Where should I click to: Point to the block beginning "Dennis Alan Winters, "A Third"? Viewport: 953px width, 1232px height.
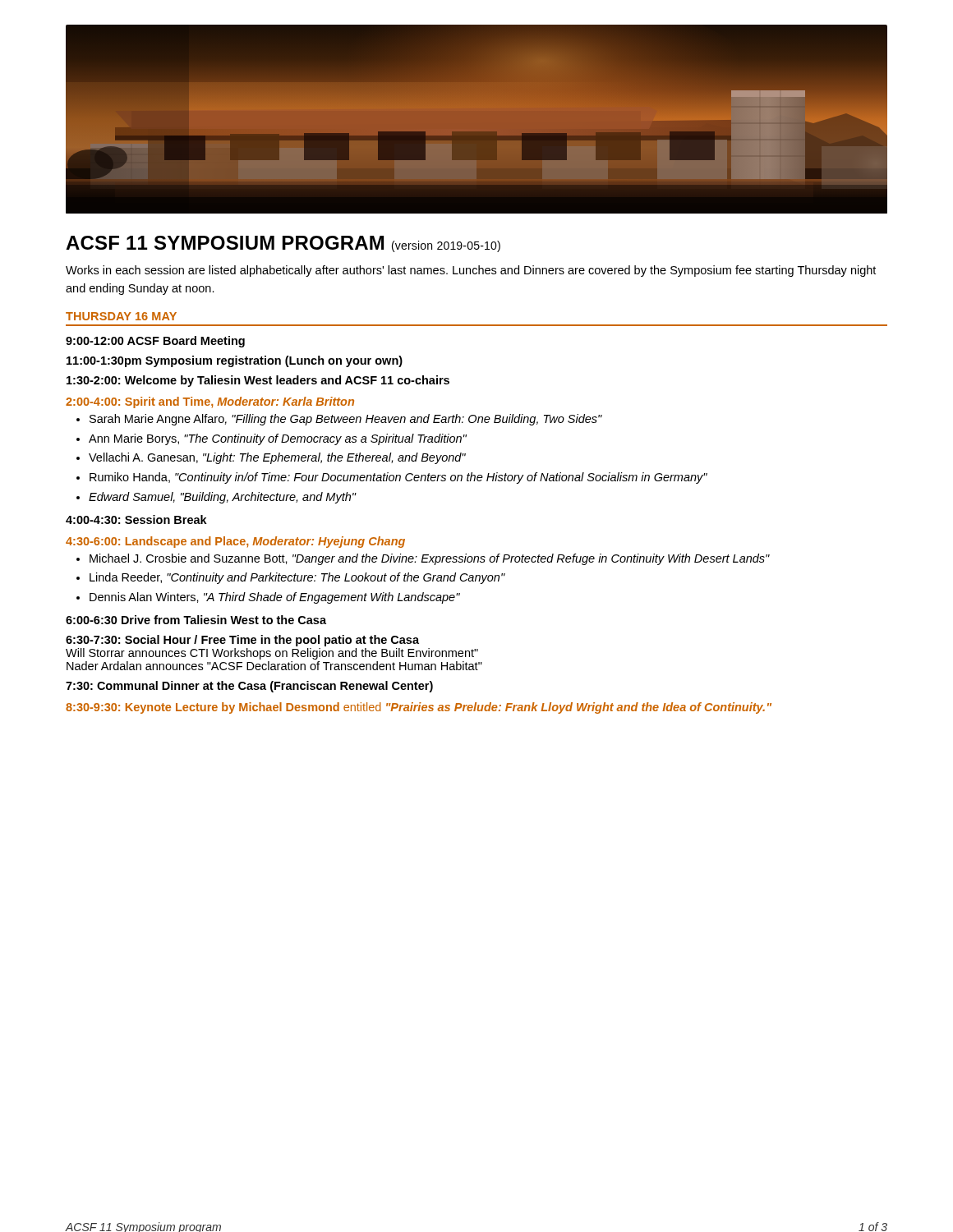pyautogui.click(x=274, y=597)
